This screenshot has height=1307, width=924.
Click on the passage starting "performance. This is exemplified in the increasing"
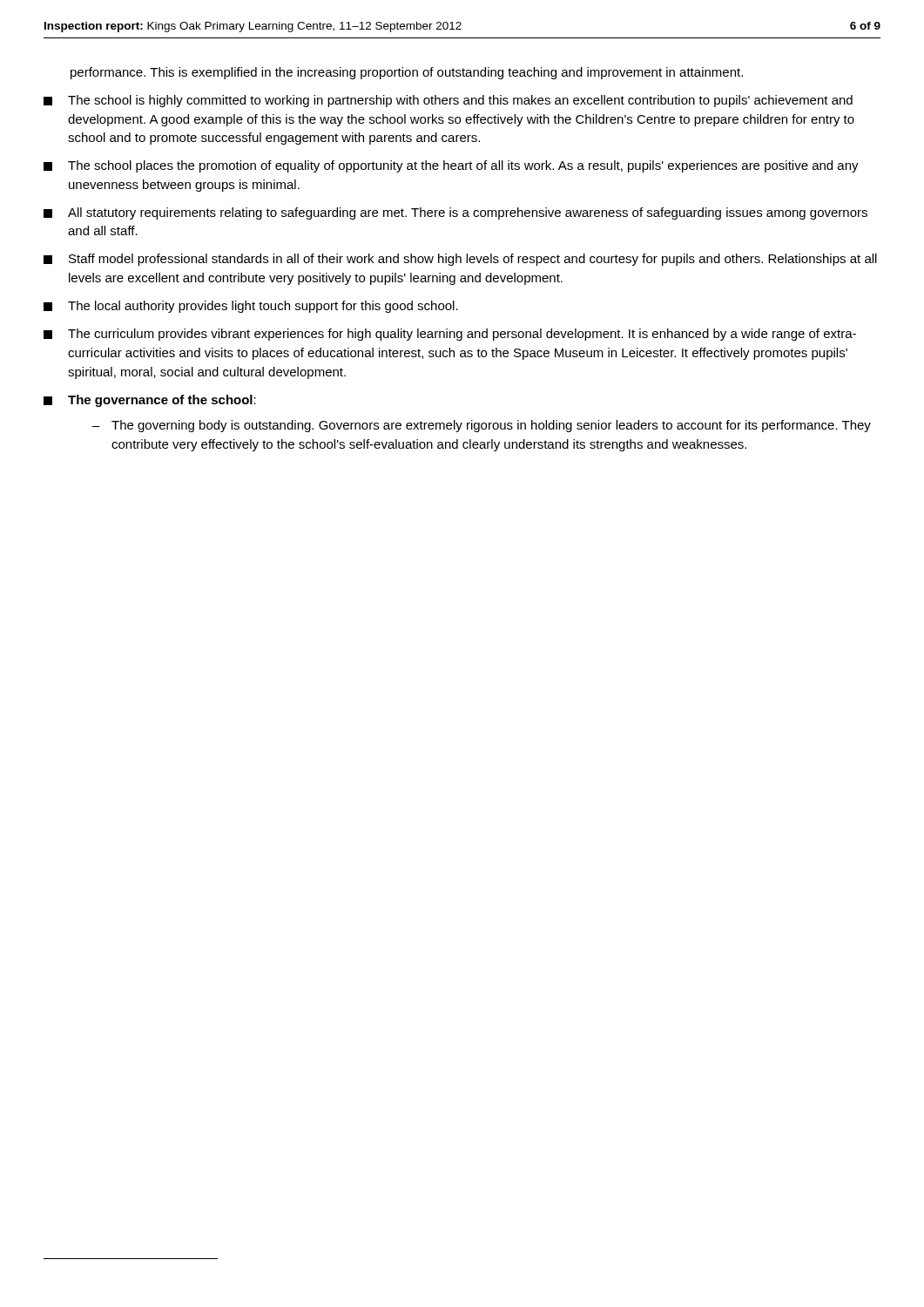407,72
